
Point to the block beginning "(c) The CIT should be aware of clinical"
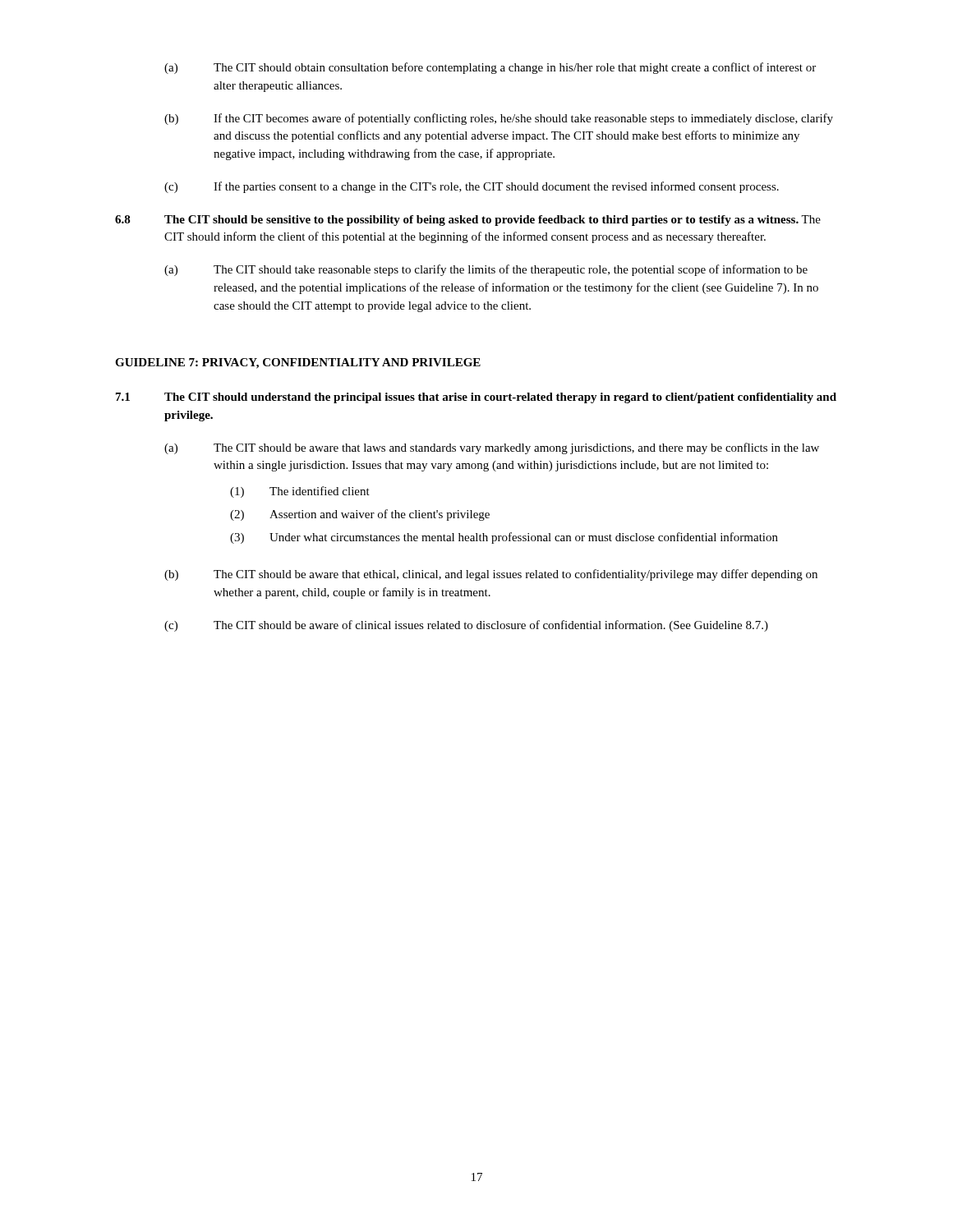(x=501, y=626)
